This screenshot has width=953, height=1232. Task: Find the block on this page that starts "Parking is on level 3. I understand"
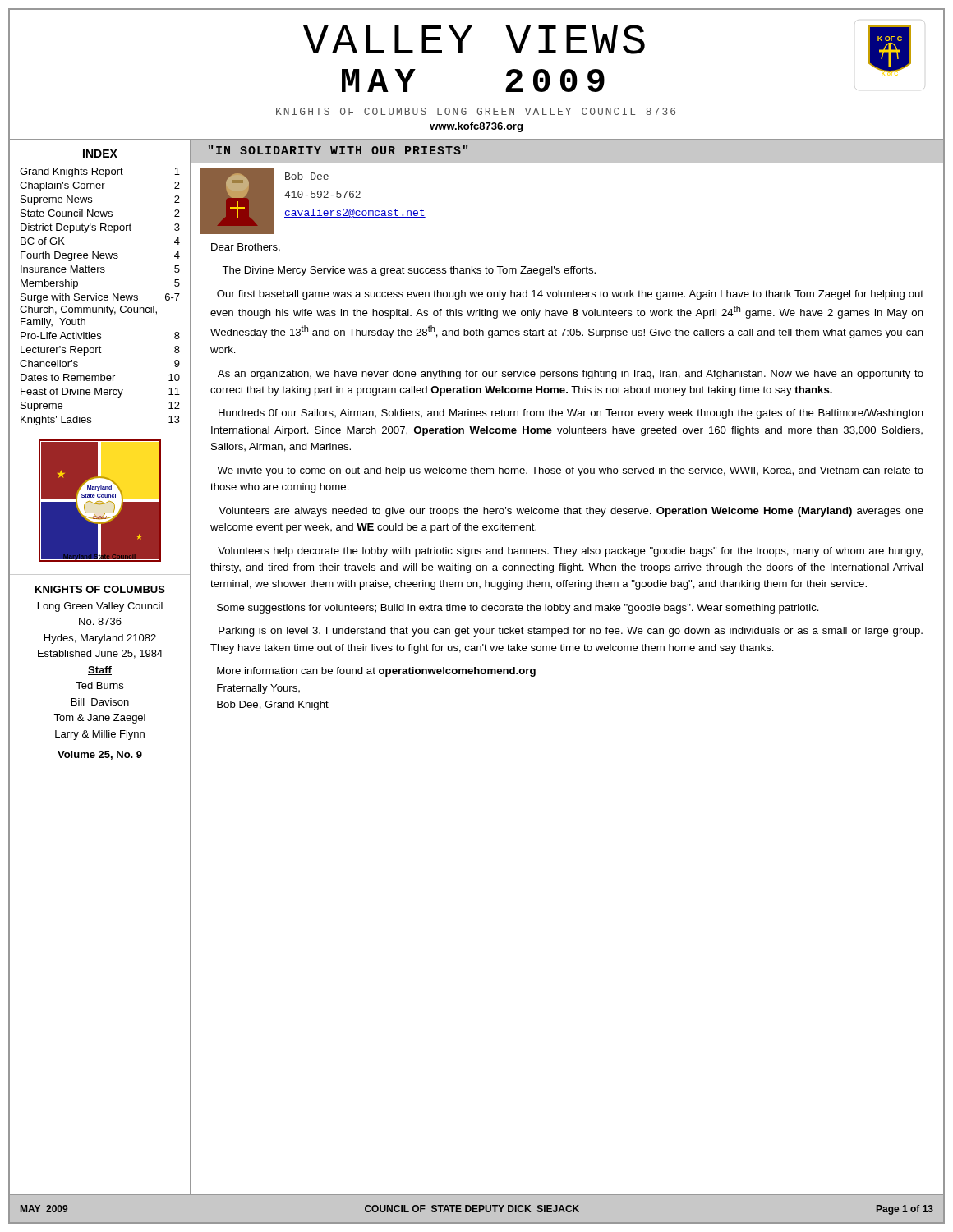click(x=567, y=639)
